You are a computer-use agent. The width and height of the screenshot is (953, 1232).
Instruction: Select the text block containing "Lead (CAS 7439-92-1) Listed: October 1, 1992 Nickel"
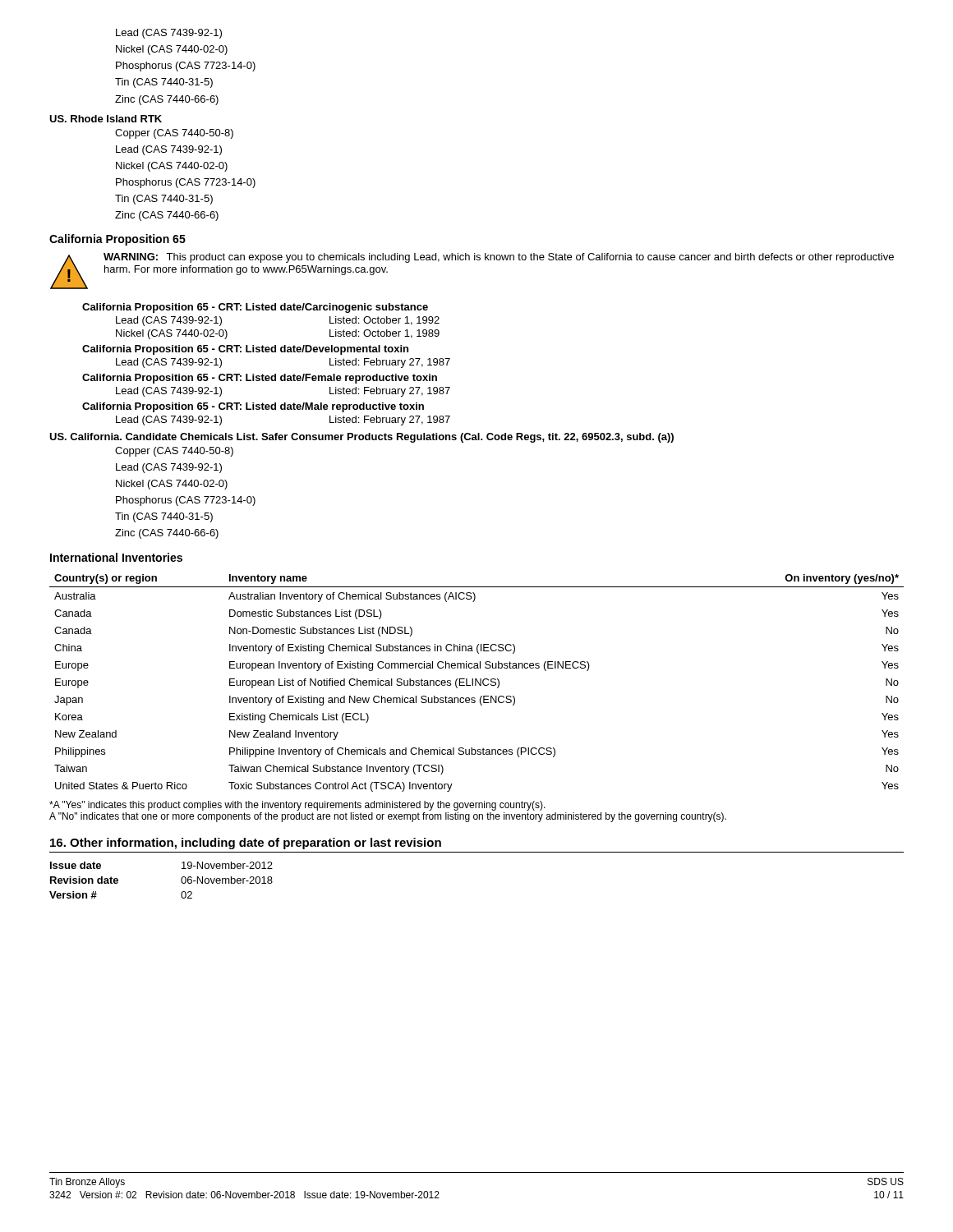coord(164,320)
